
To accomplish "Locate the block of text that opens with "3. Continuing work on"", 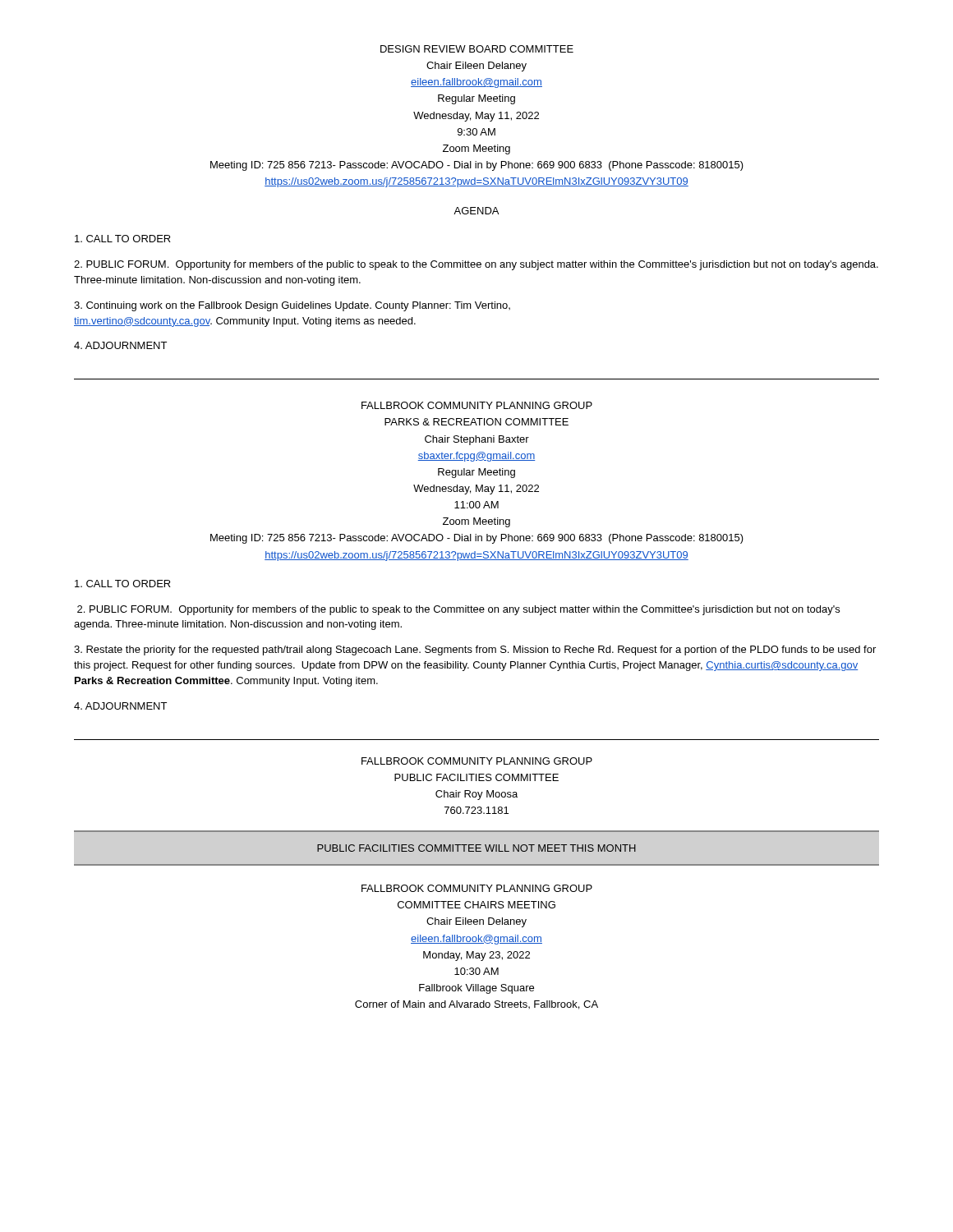I will coord(292,313).
